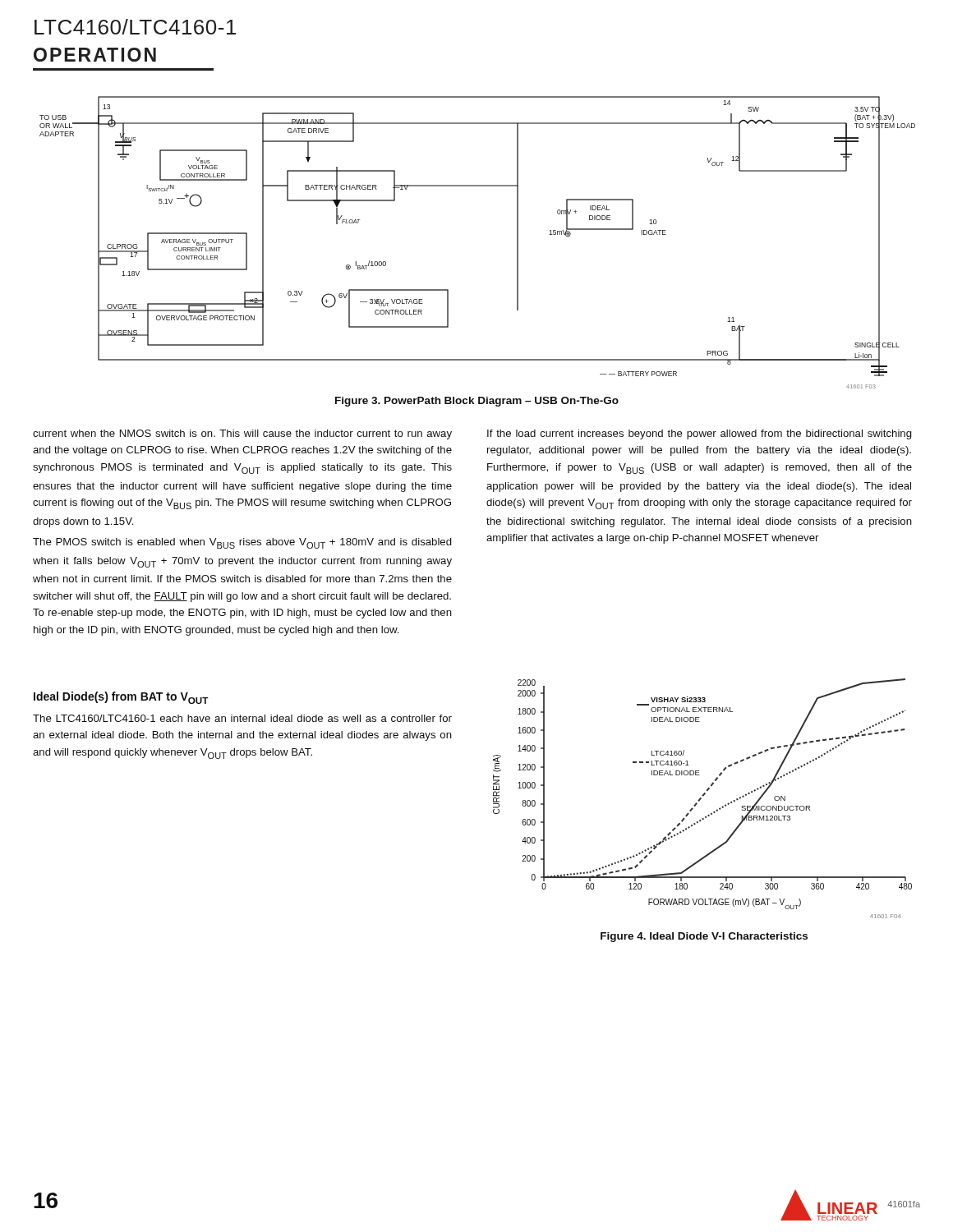Find the block on this page that starts "The LTC4160/LTC4160-1 each have an internal"
This screenshot has height=1232, width=953.
pos(242,736)
